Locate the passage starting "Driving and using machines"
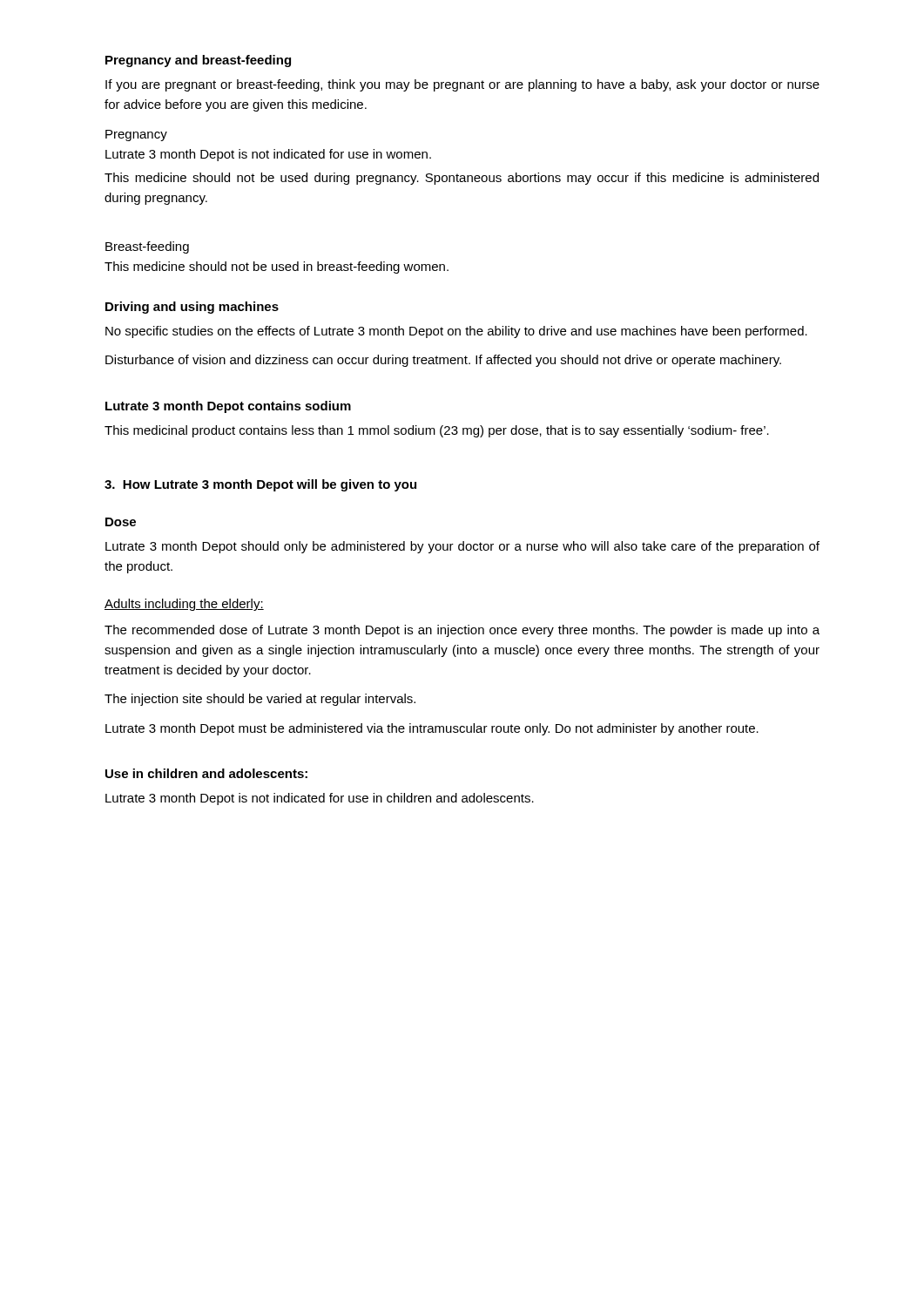Image resolution: width=924 pixels, height=1307 pixels. tap(192, 306)
